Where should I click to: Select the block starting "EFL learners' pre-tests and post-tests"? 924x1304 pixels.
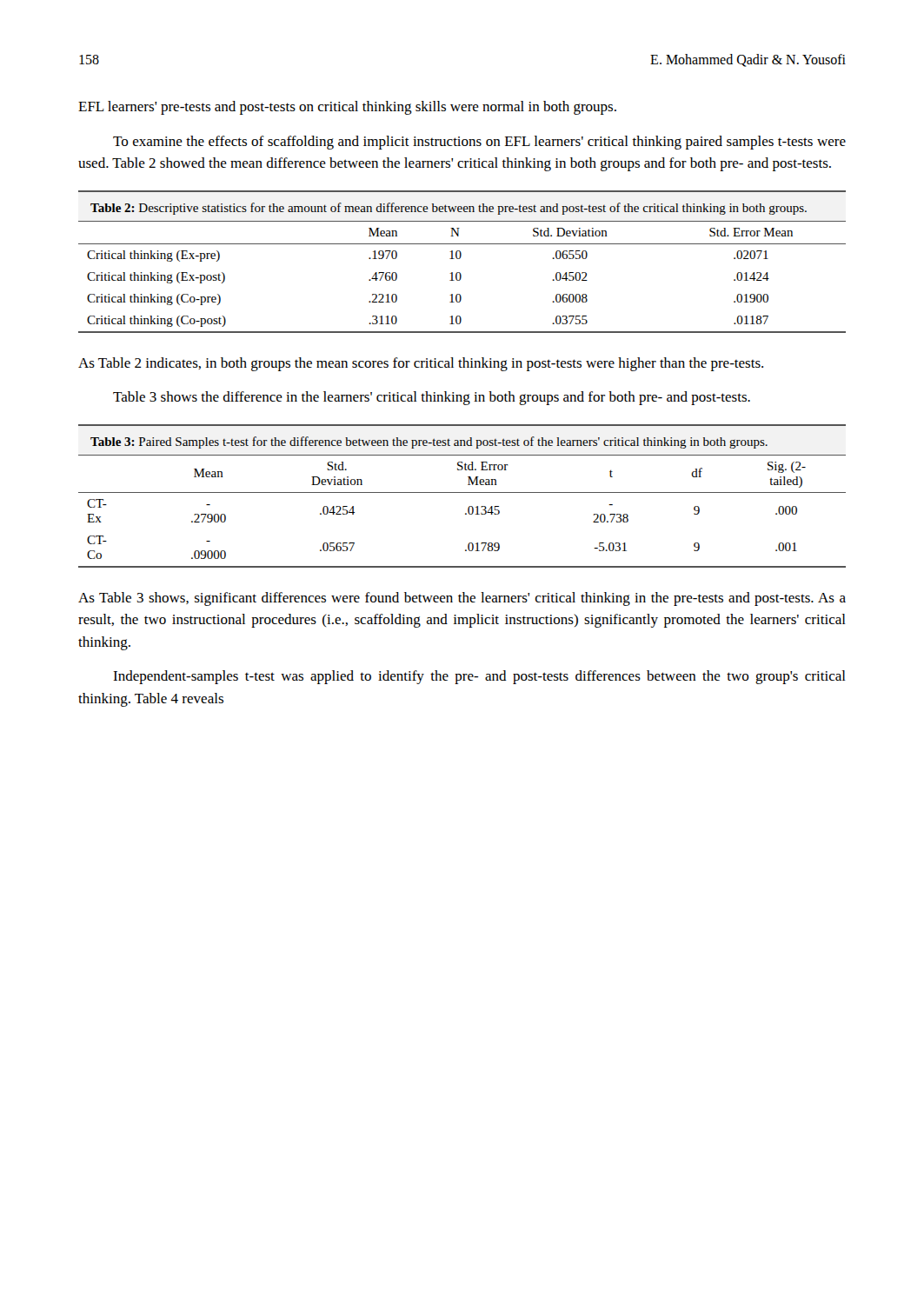coord(462,107)
